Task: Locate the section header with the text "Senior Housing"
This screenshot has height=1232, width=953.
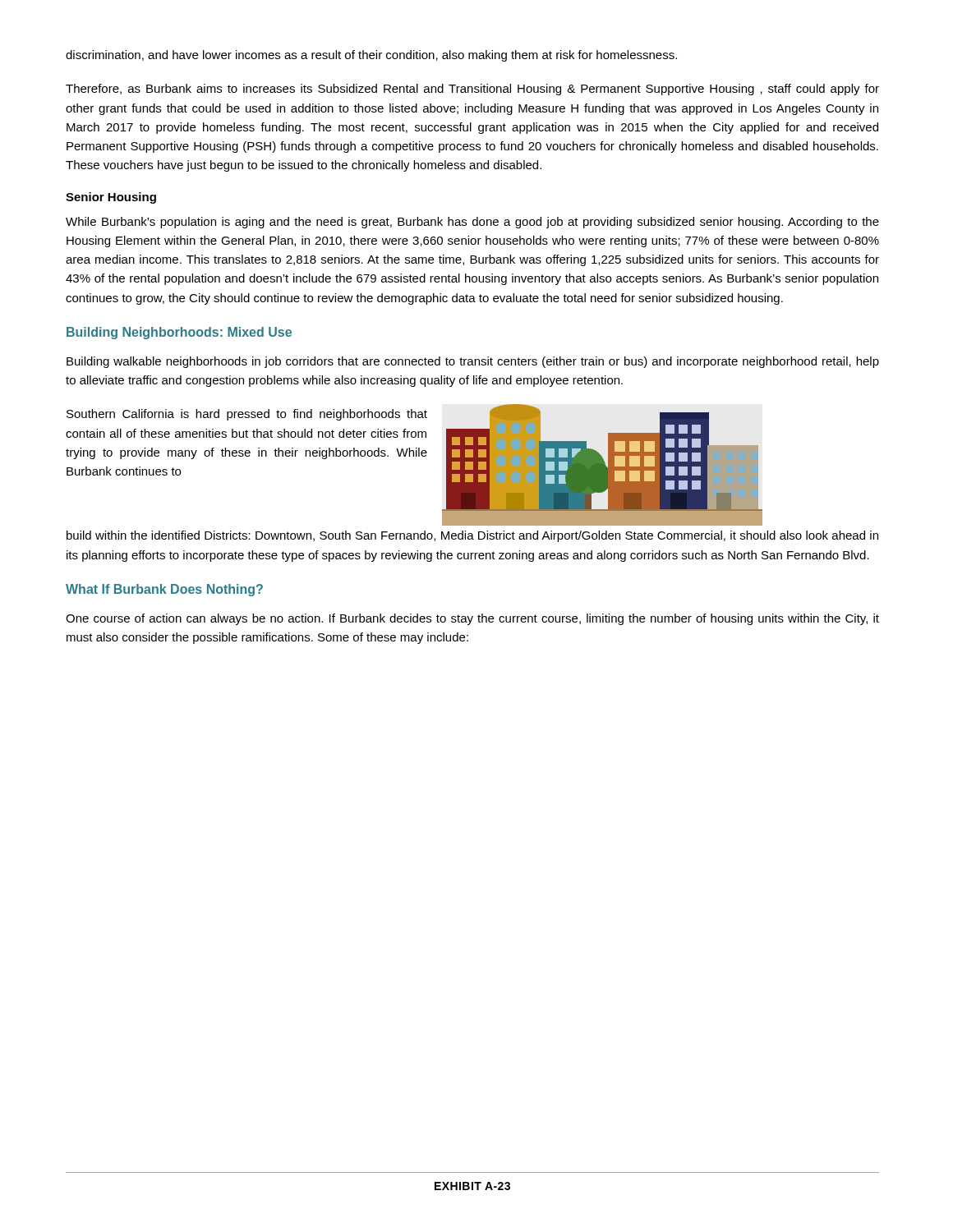Action: tap(111, 196)
